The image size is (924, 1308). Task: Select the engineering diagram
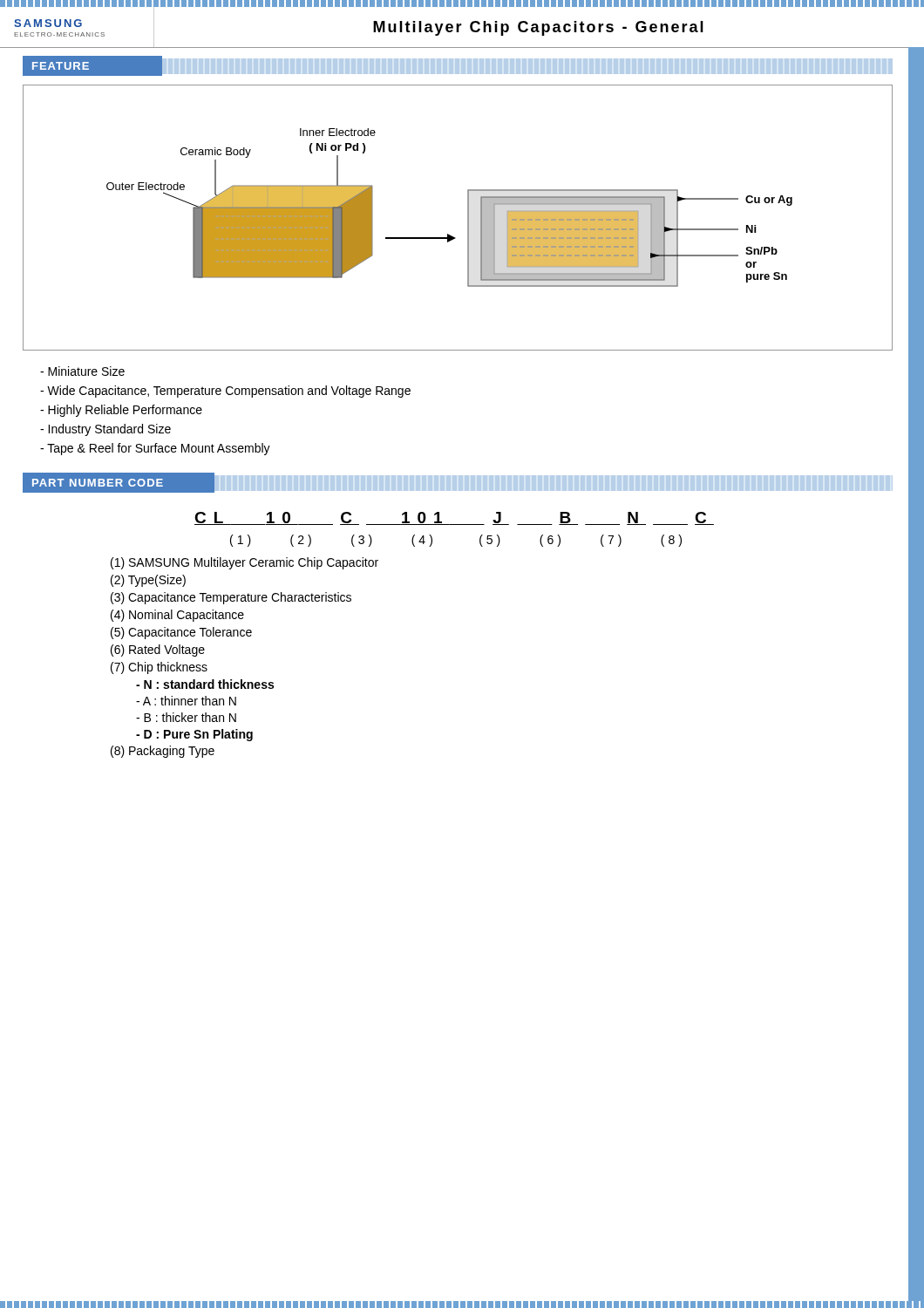click(458, 218)
